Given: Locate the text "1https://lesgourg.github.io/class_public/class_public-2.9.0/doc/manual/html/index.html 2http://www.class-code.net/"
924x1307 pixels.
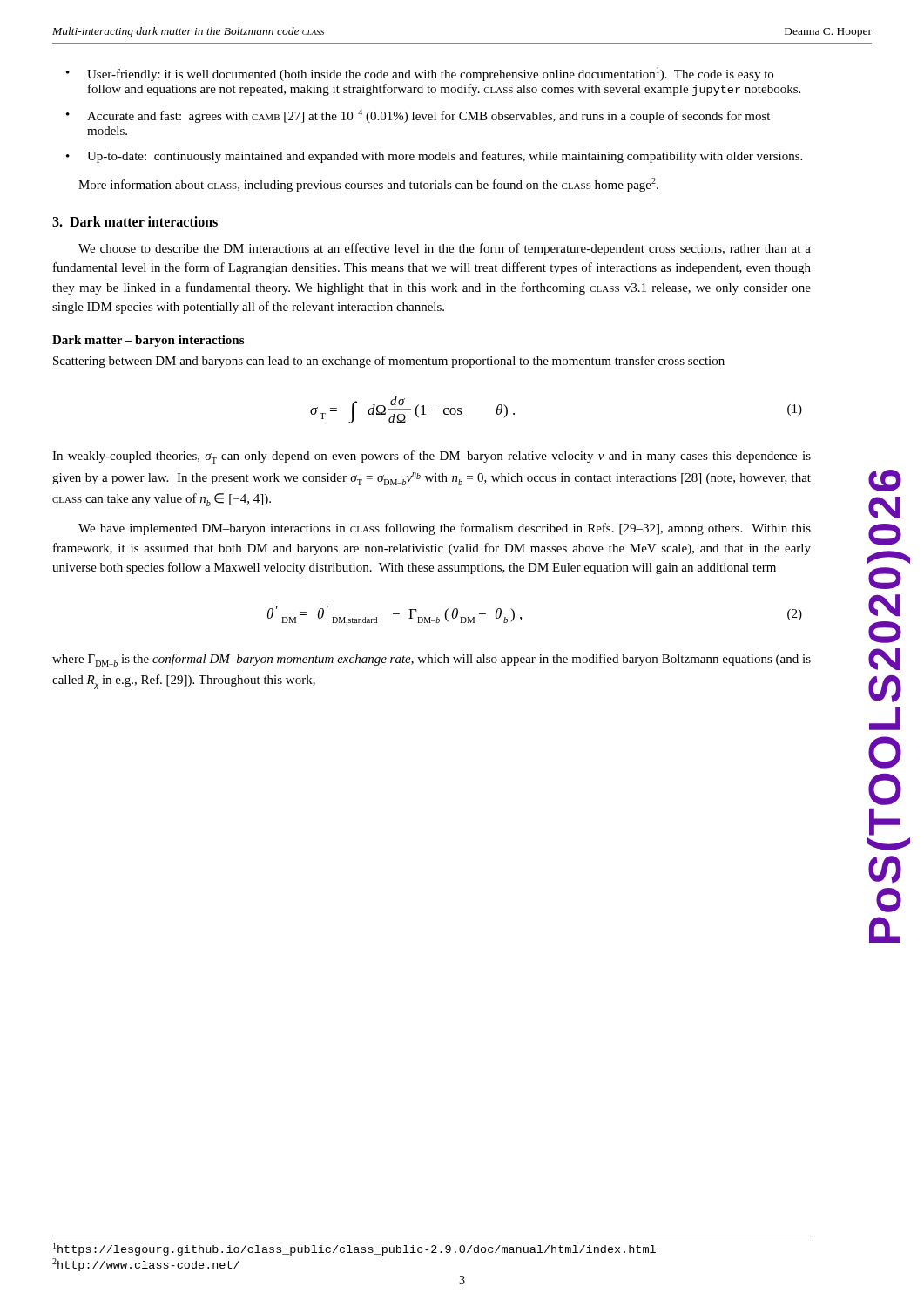Looking at the screenshot, I should pos(432,1256).
